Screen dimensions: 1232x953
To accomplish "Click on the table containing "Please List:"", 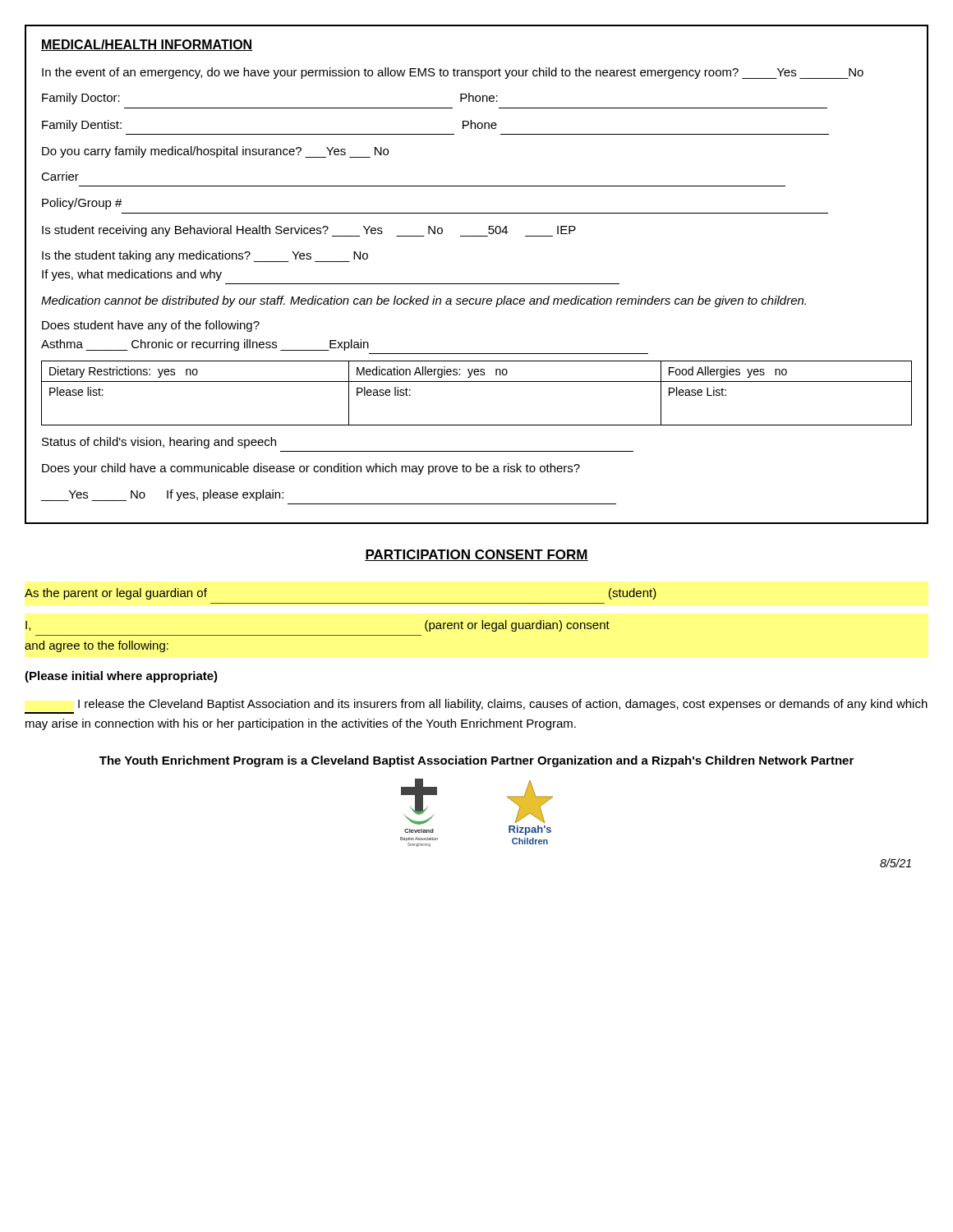I will (476, 393).
